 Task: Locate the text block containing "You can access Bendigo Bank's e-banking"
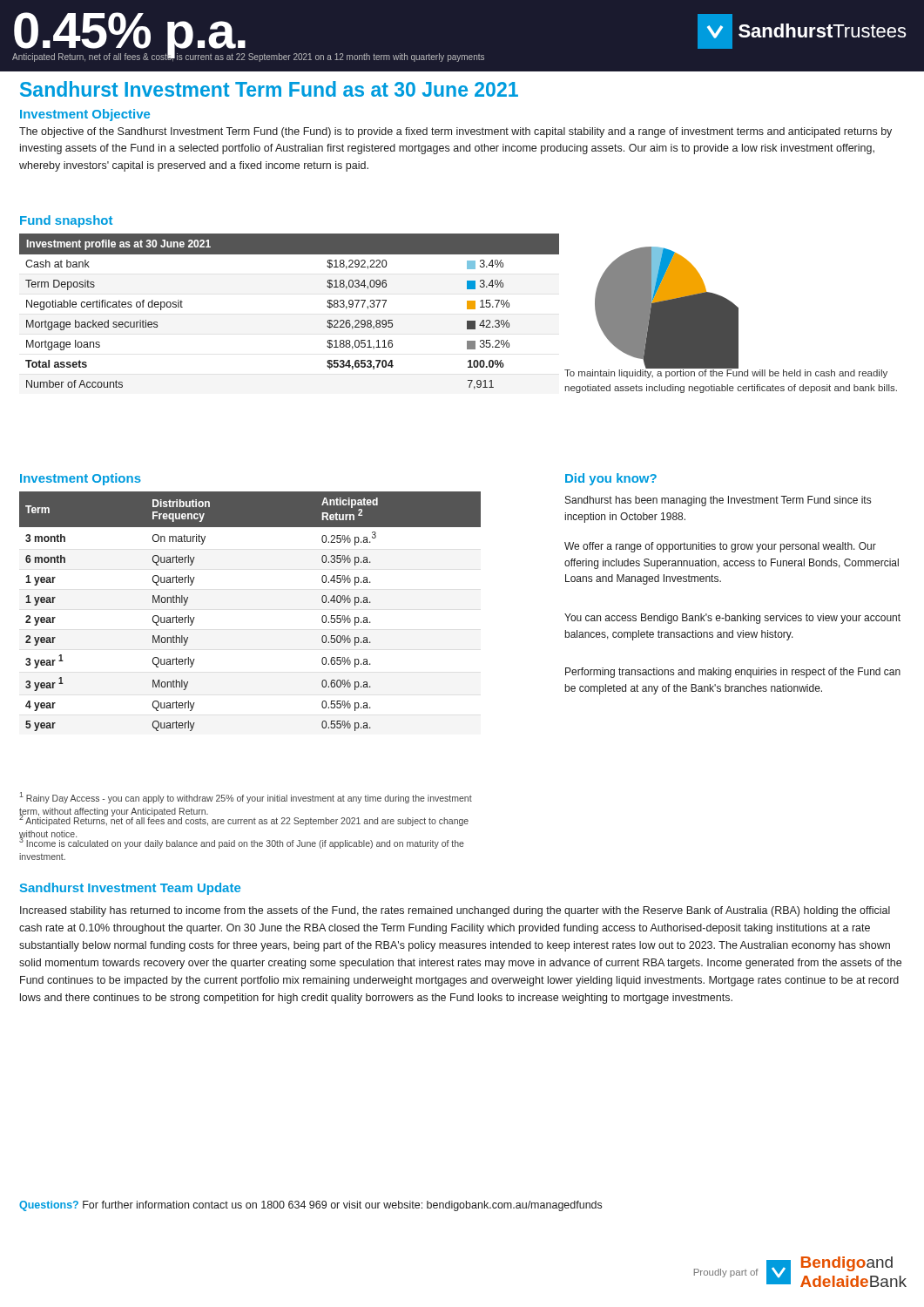coord(735,626)
